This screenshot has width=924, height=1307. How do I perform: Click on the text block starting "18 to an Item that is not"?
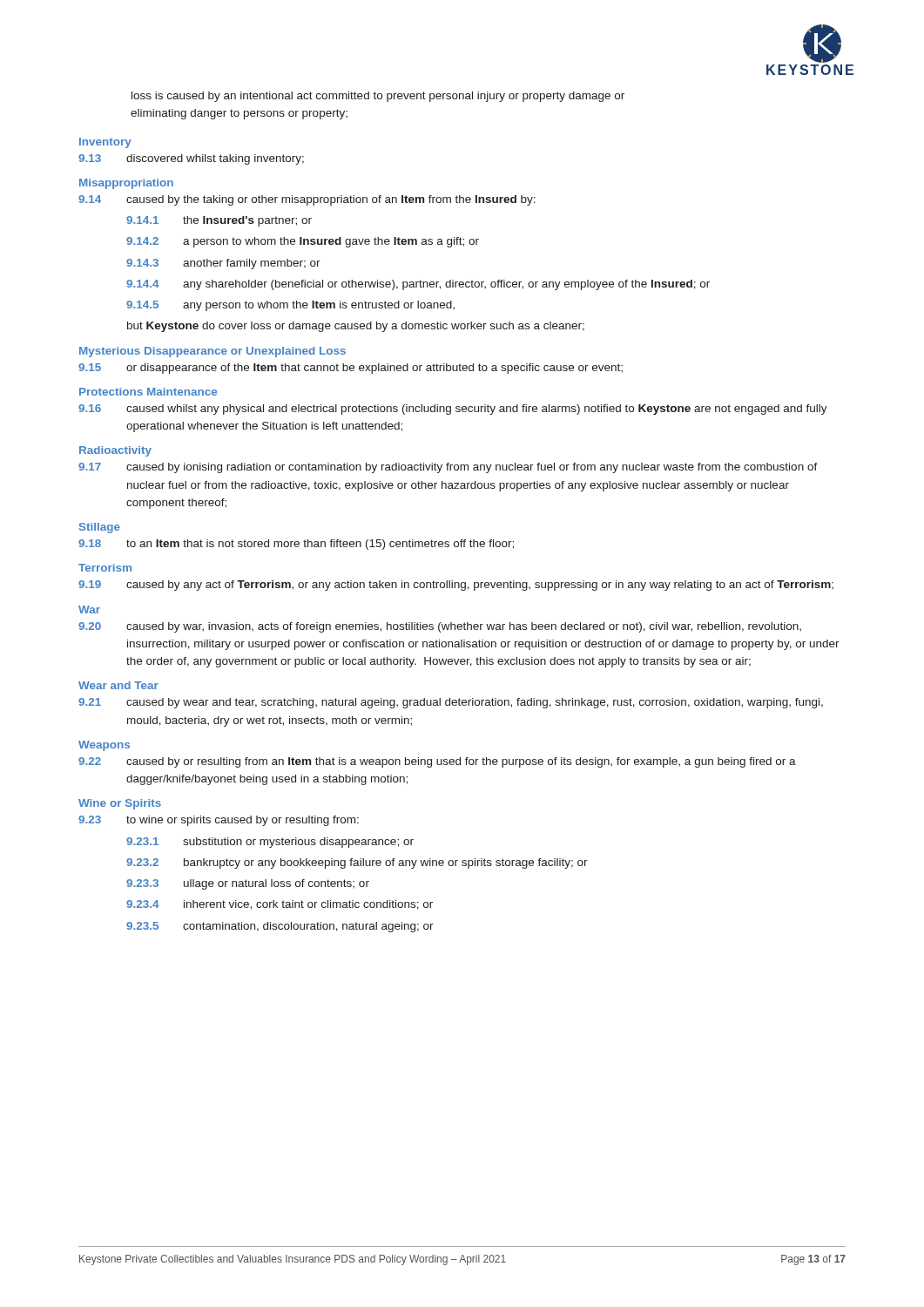(462, 544)
